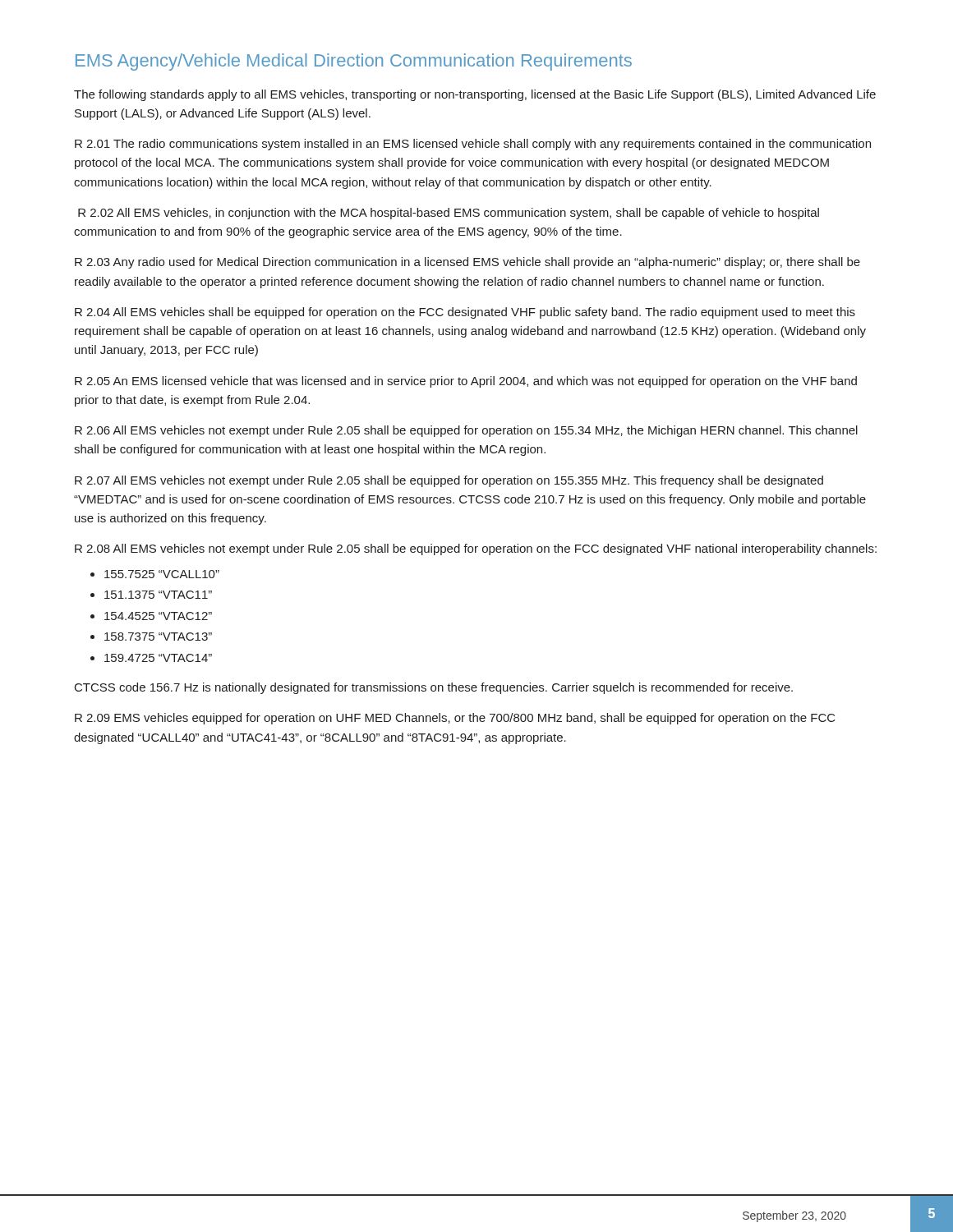Viewport: 953px width, 1232px height.
Task: Click on the text block that says "R 2.01 The radio communications"
Action: pos(473,163)
